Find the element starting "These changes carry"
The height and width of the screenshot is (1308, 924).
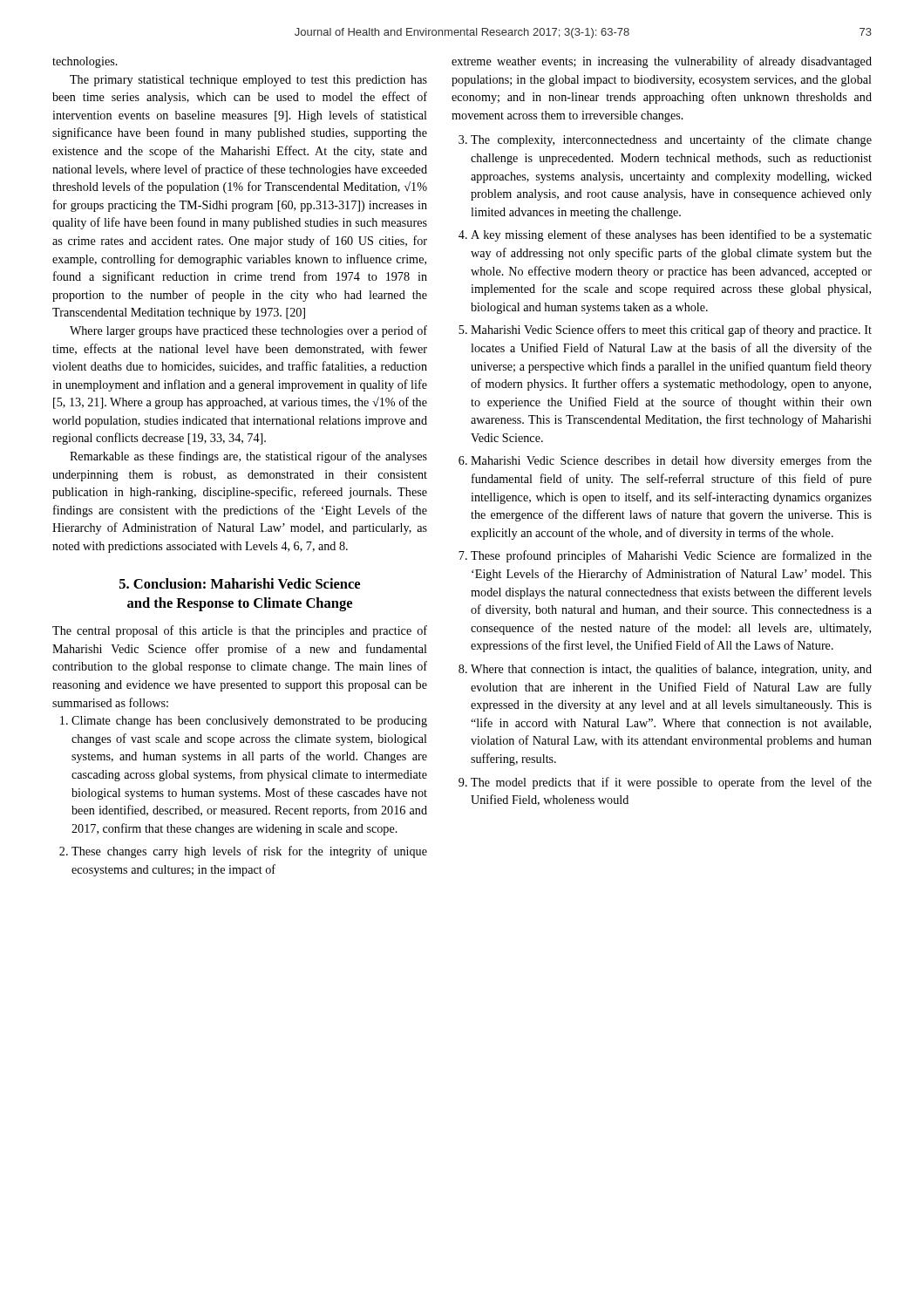[249, 861]
